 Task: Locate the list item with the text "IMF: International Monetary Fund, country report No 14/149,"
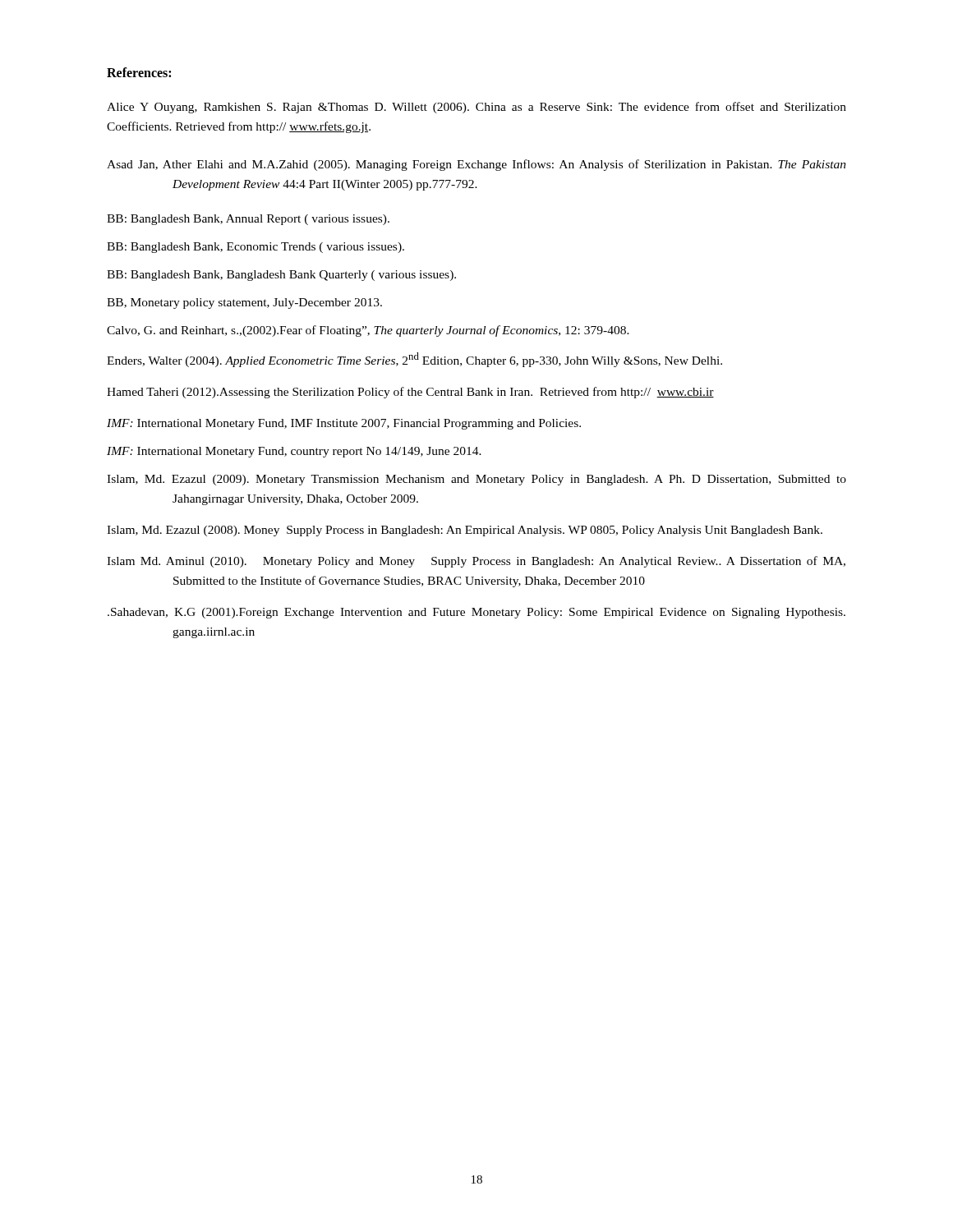pos(294,451)
